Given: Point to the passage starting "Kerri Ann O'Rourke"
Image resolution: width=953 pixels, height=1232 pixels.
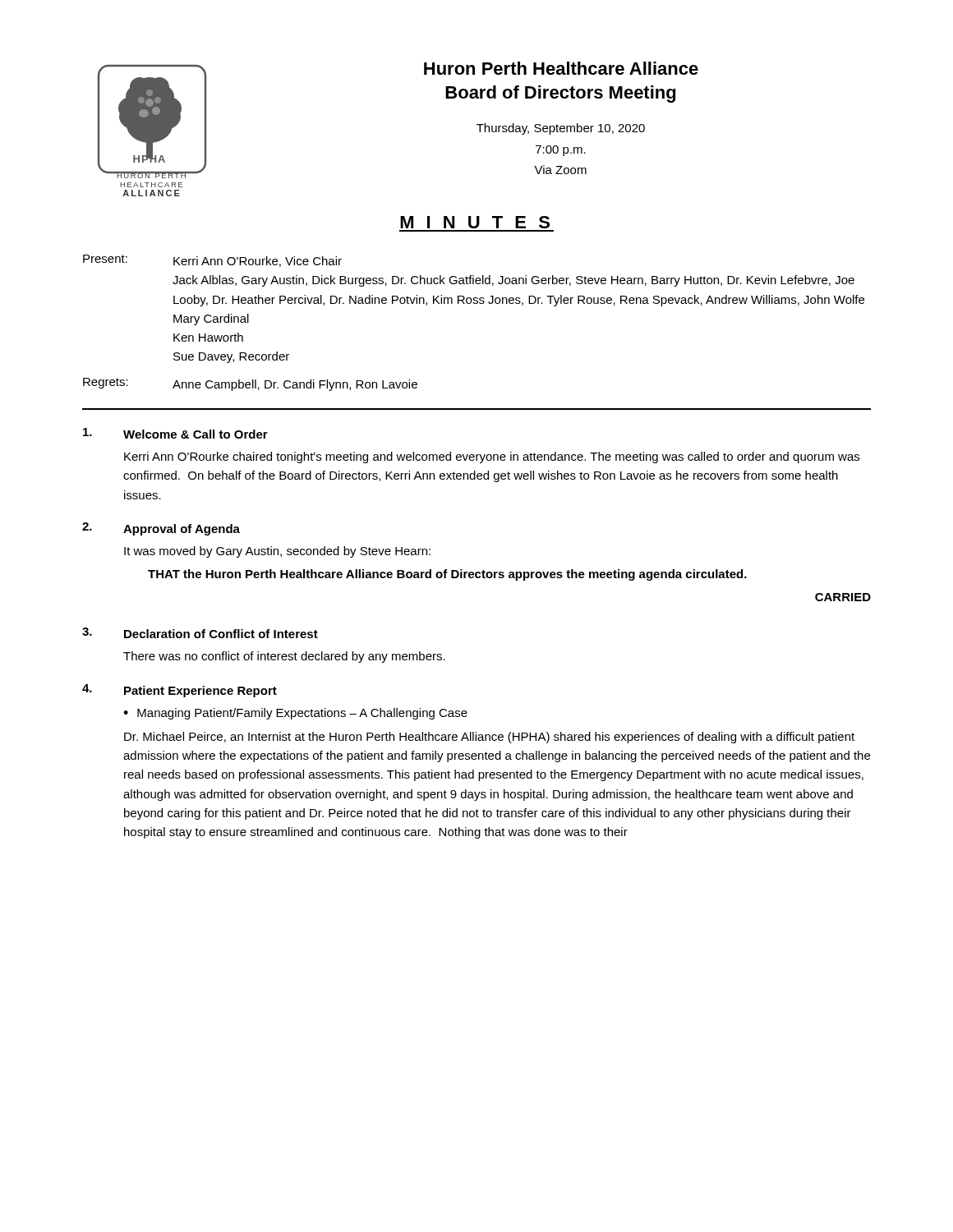Looking at the screenshot, I should (x=492, y=475).
